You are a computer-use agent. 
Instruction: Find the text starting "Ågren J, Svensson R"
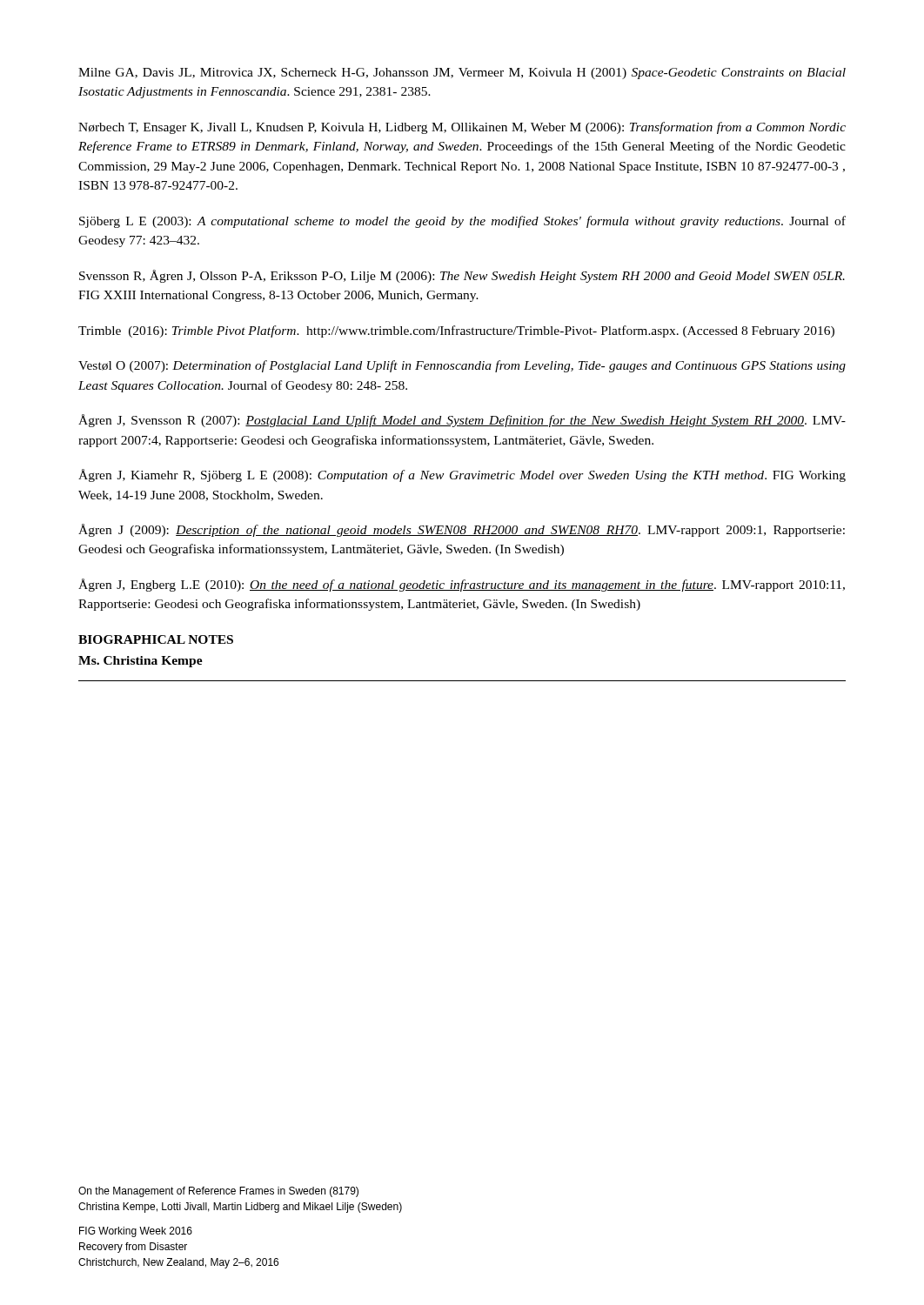462,430
